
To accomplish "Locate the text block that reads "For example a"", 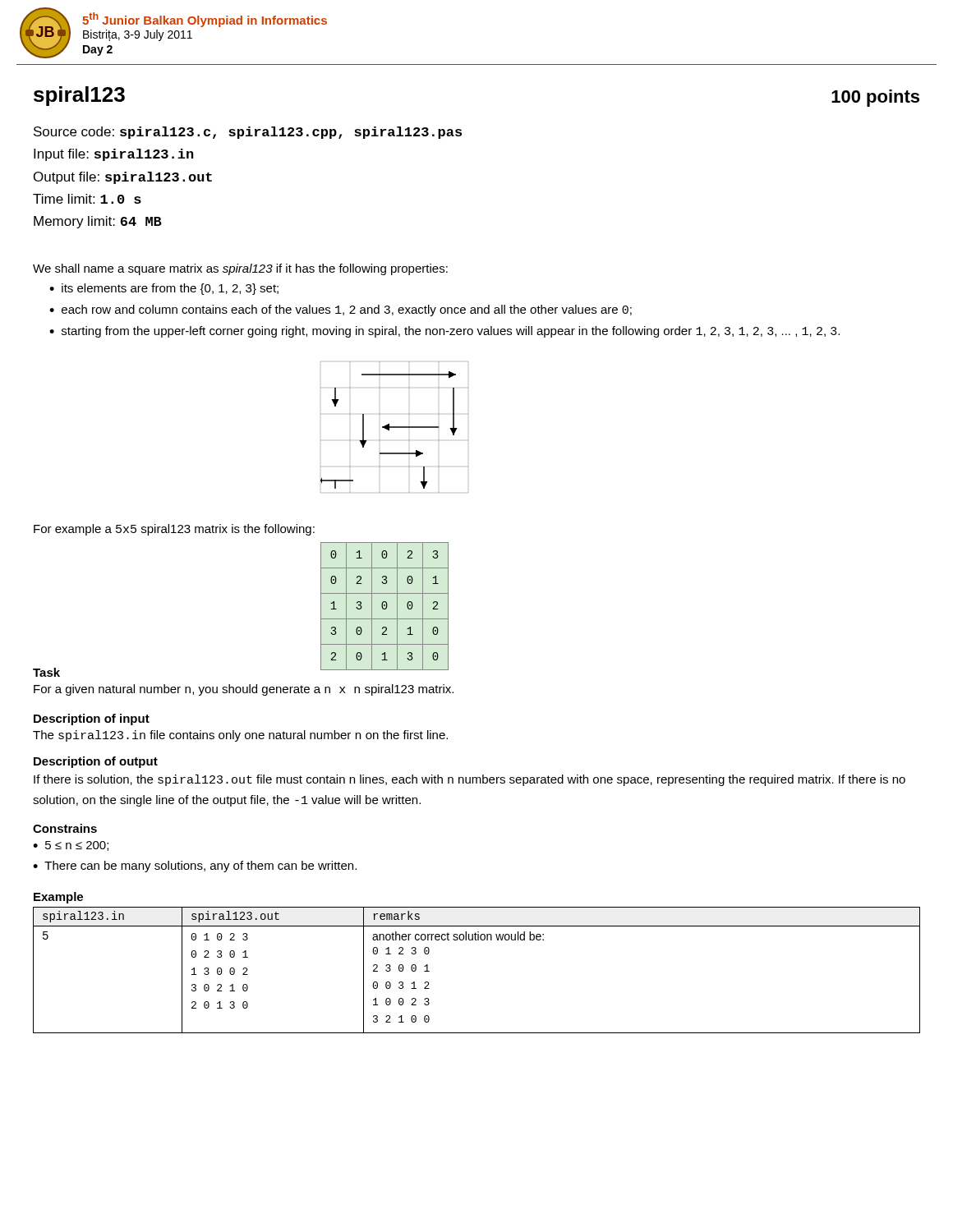I will tap(174, 529).
